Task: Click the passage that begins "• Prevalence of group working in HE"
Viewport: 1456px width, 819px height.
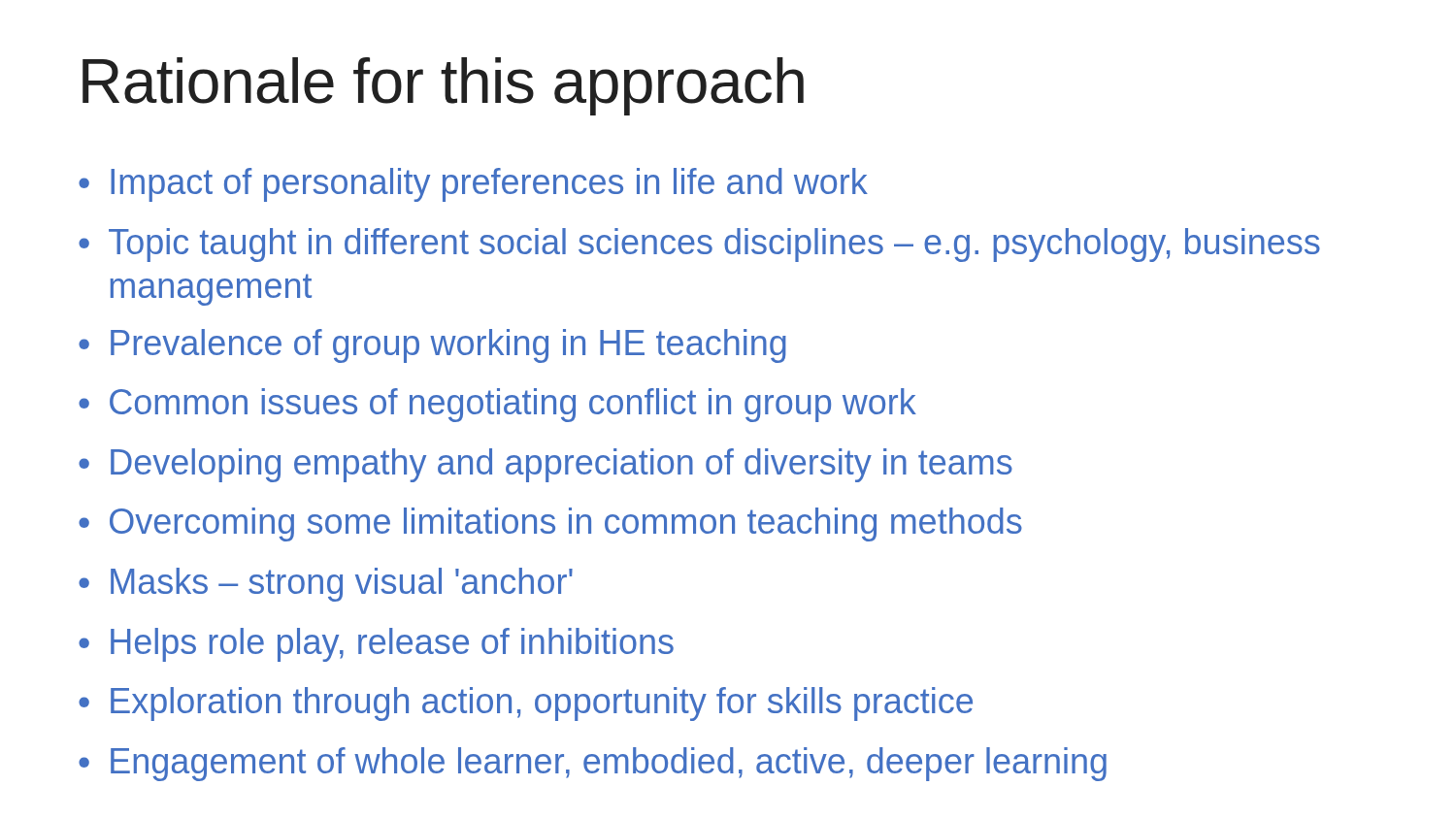Action: coord(433,344)
